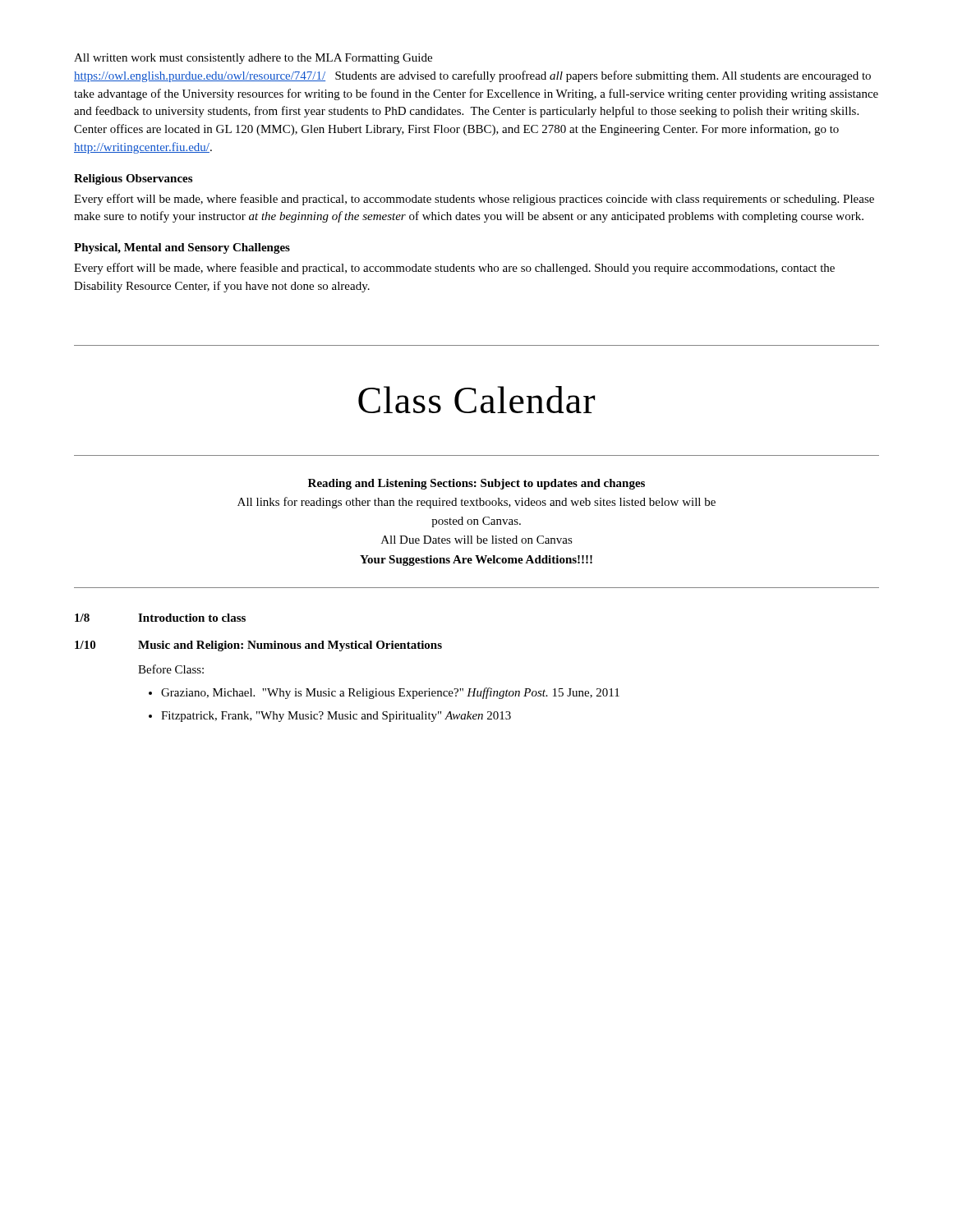Click on the text block that says "Reading and Listening Sections: Subject to"

pos(476,521)
